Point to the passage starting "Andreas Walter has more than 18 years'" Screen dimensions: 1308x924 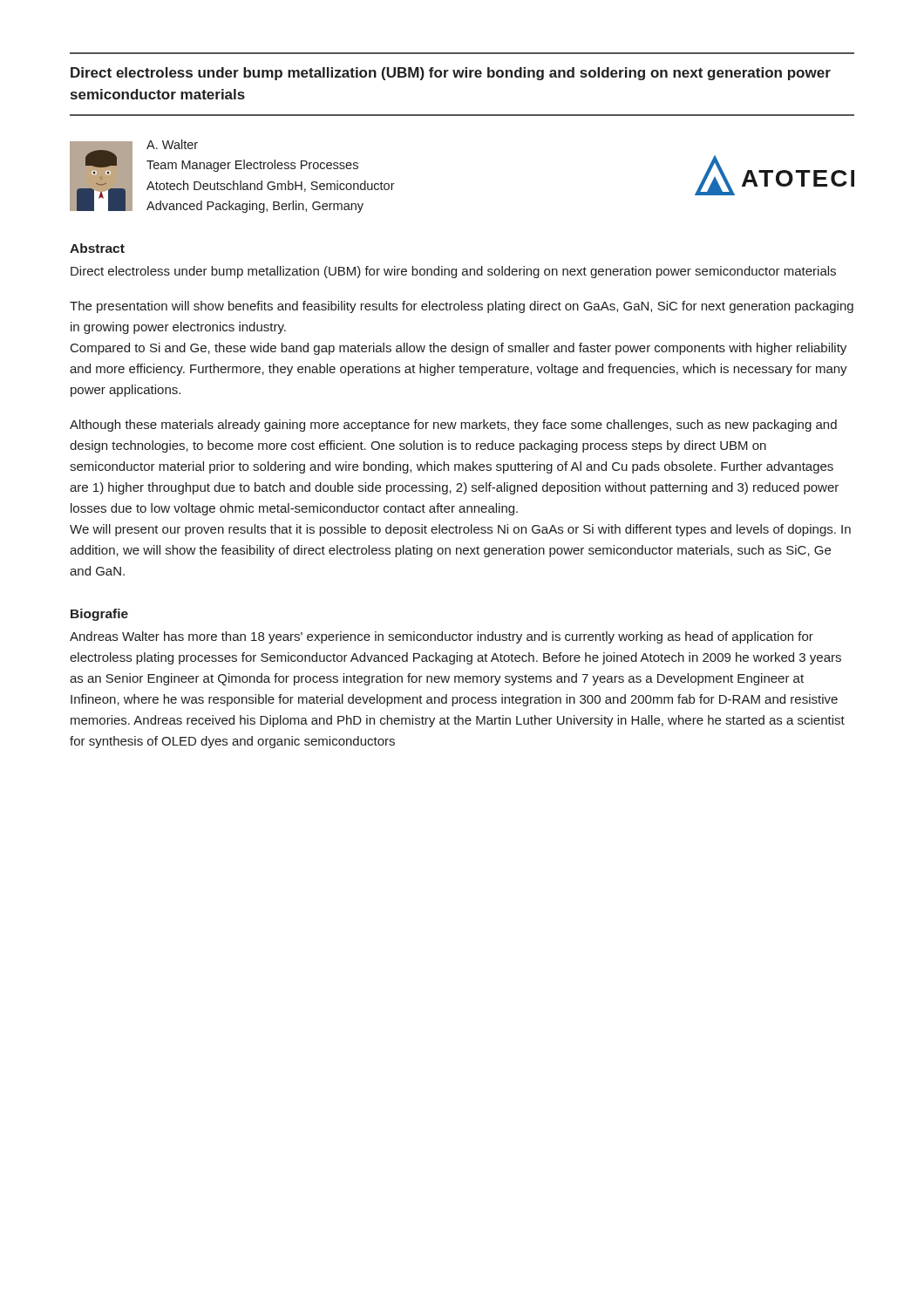point(457,688)
